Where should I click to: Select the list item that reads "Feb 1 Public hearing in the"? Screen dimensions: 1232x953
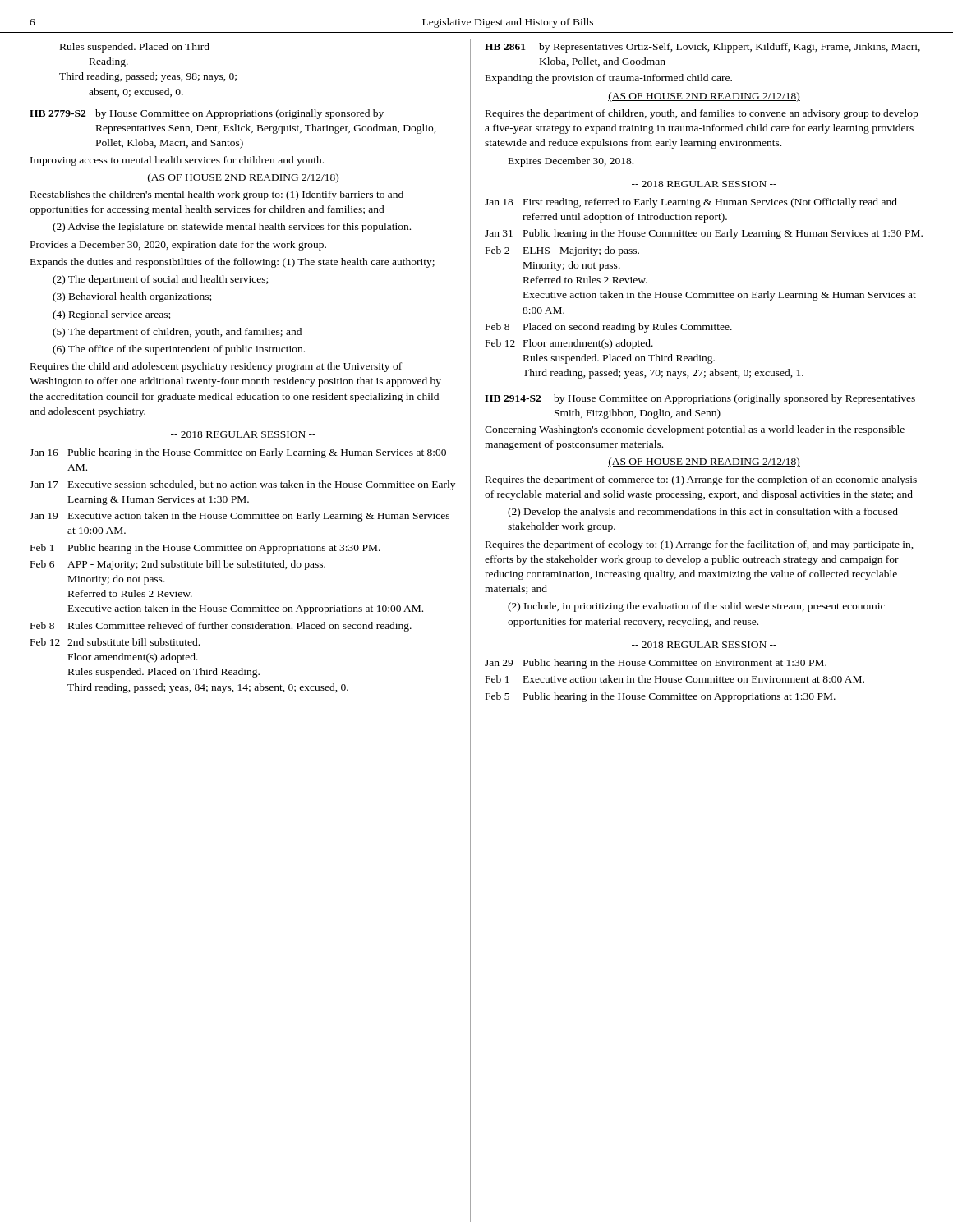(x=243, y=548)
